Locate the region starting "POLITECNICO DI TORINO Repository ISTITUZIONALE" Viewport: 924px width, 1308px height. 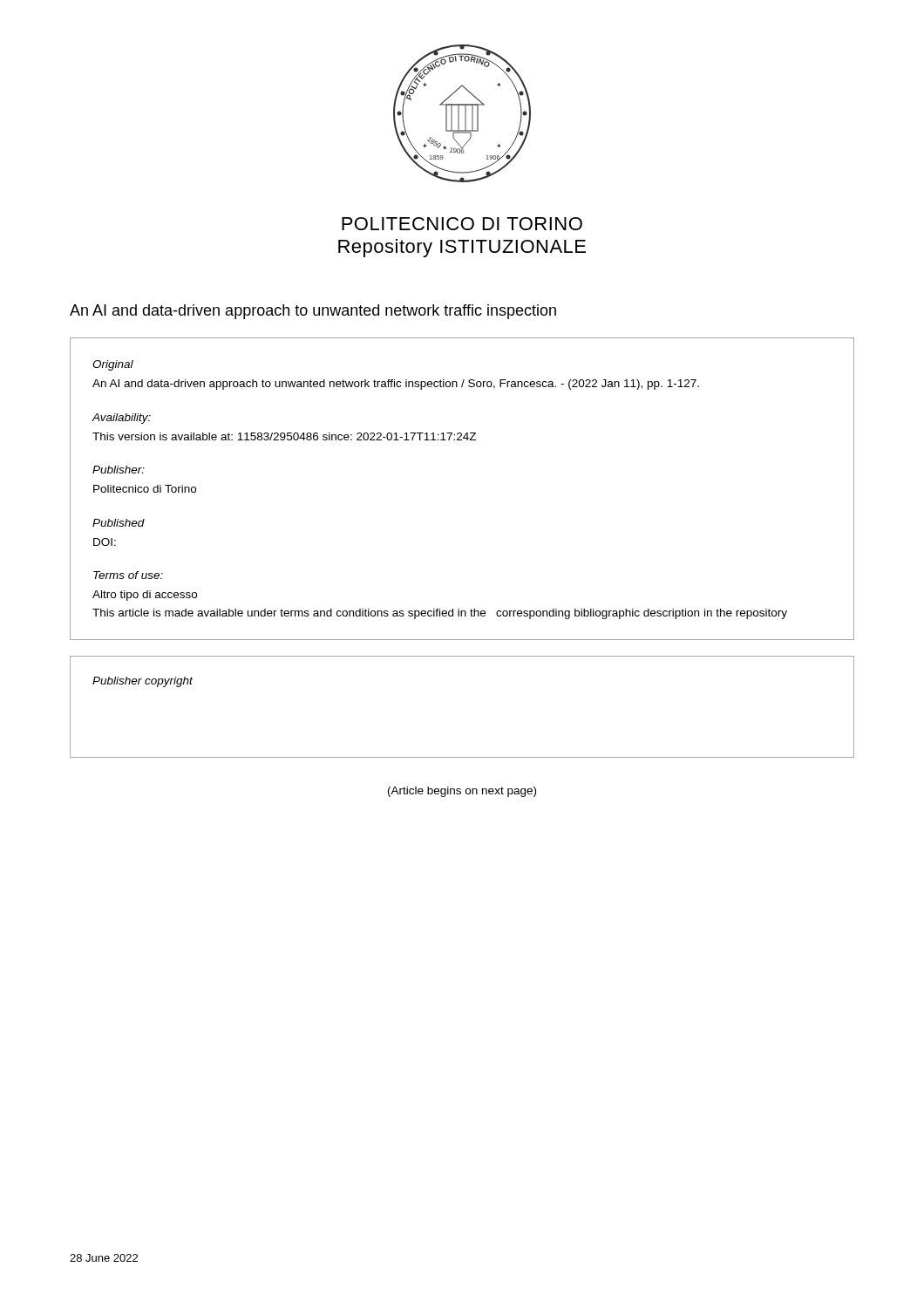[x=462, y=235]
